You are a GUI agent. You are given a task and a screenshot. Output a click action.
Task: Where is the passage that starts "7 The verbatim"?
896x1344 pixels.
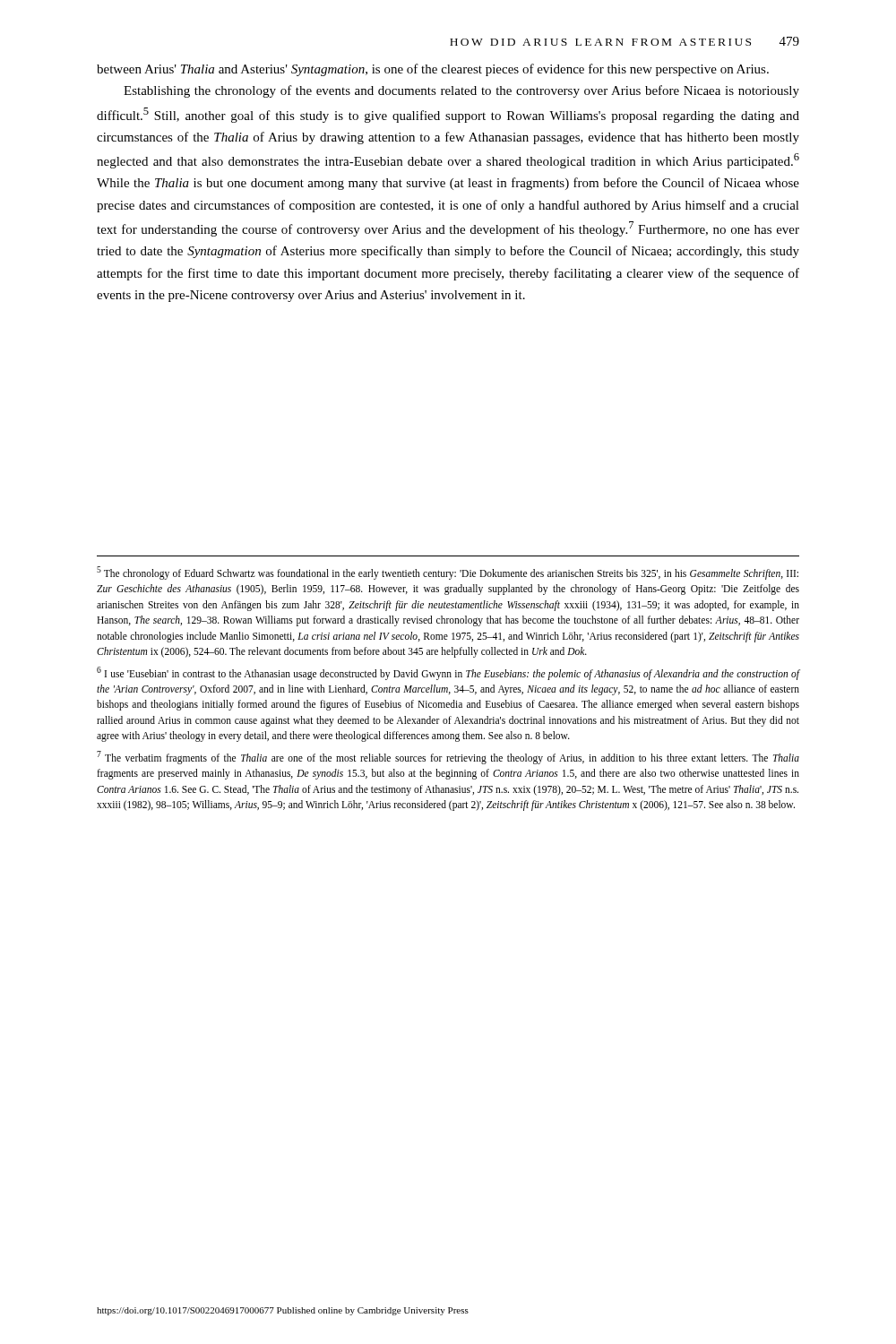click(448, 781)
